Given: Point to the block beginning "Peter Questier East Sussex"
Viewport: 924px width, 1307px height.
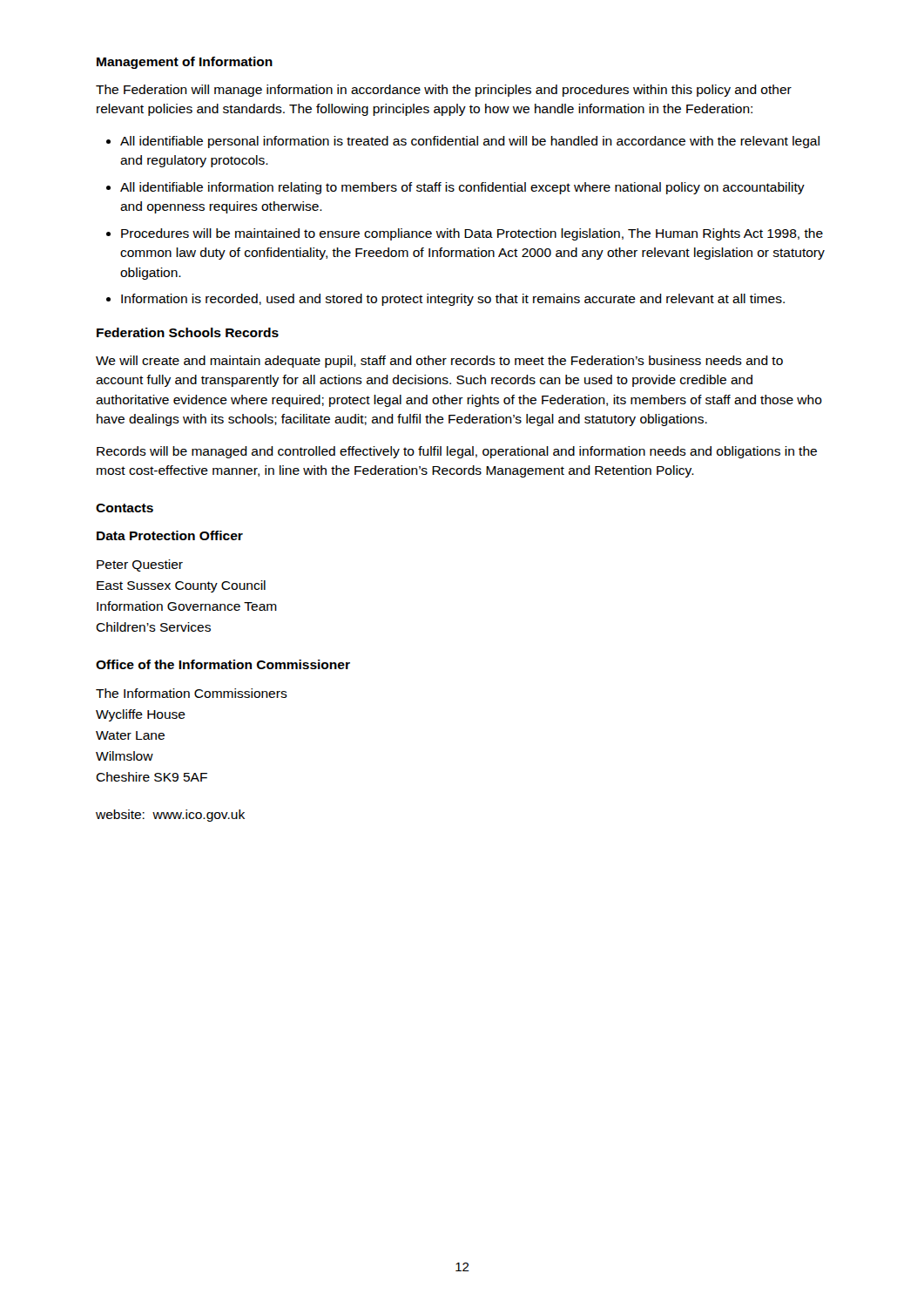Looking at the screenshot, I should pyautogui.click(x=186, y=595).
